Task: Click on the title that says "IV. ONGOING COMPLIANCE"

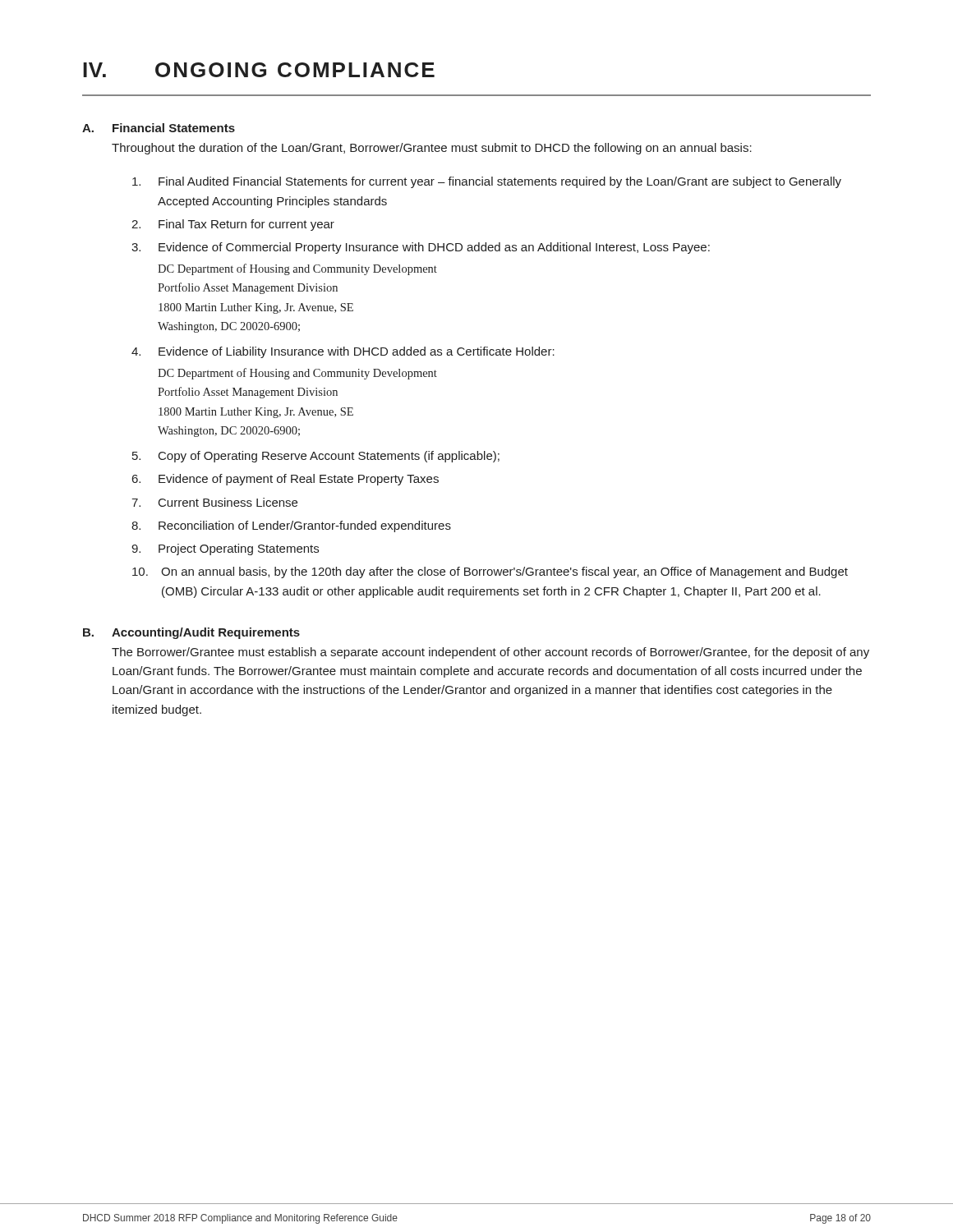Action: pos(259,70)
